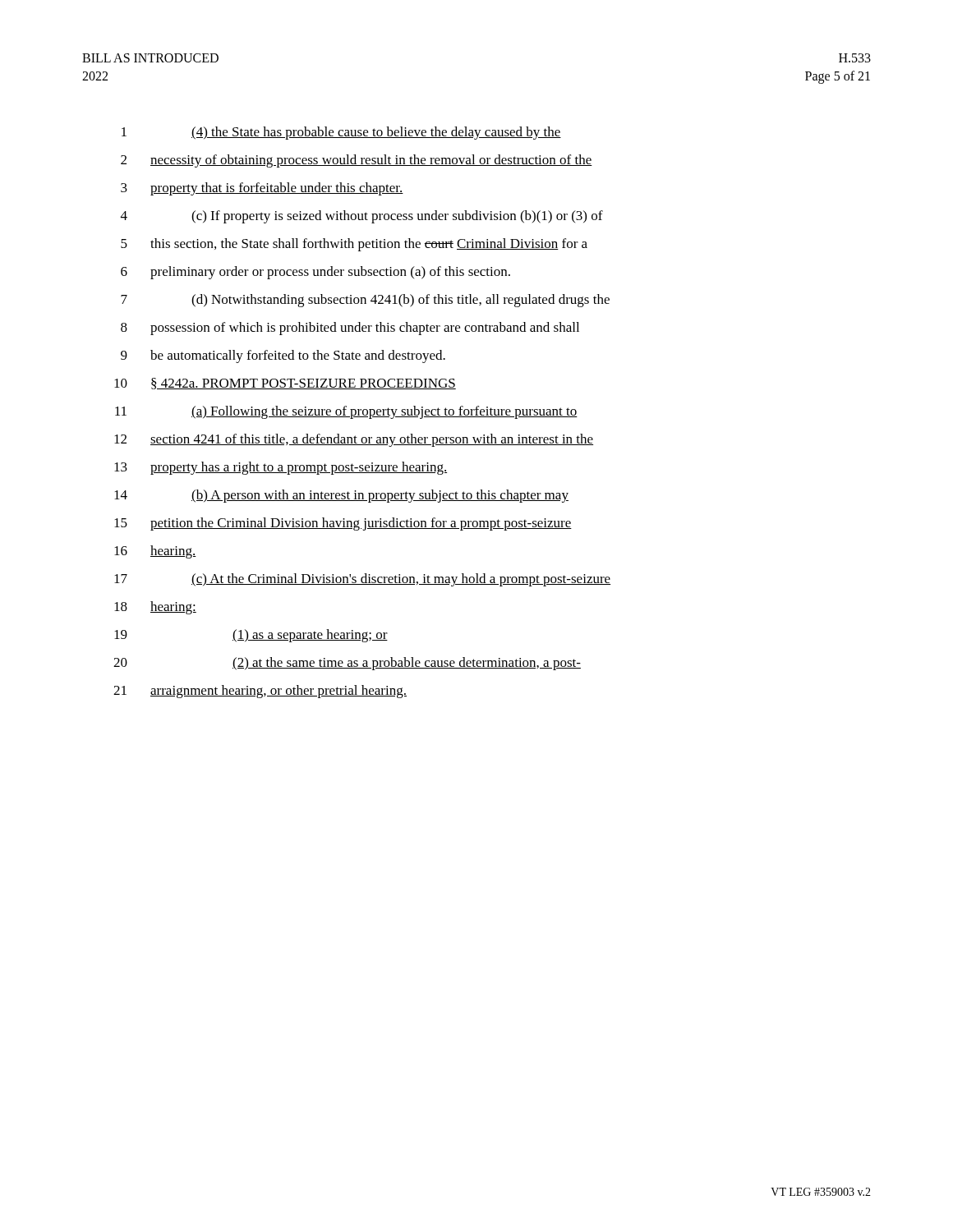Select the passage starting "20 (2) at"
The image size is (953, 1232).
(476, 663)
